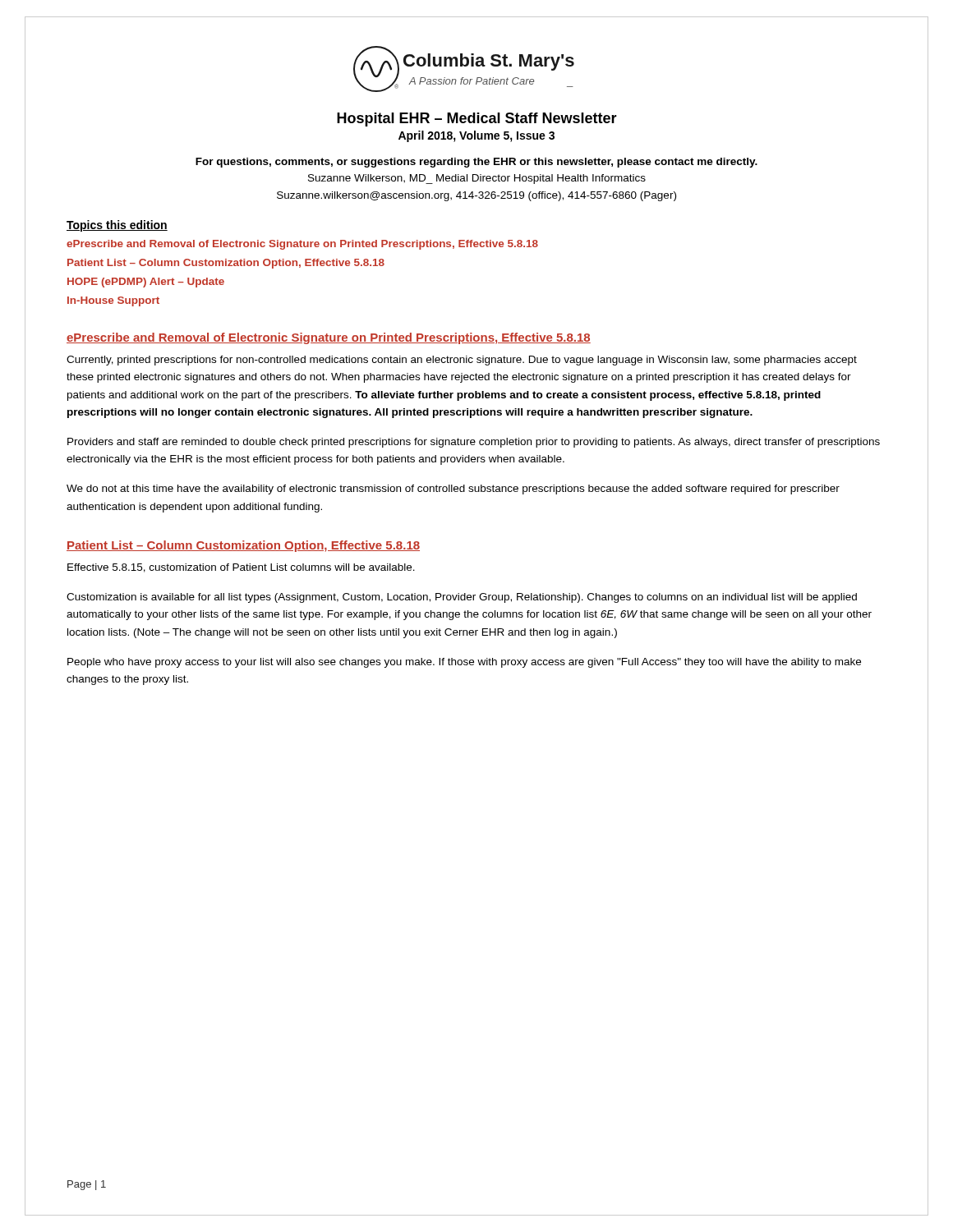Find the section header that reads "Patient List – Column Customization Option,"
This screenshot has width=953, height=1232.
click(243, 546)
